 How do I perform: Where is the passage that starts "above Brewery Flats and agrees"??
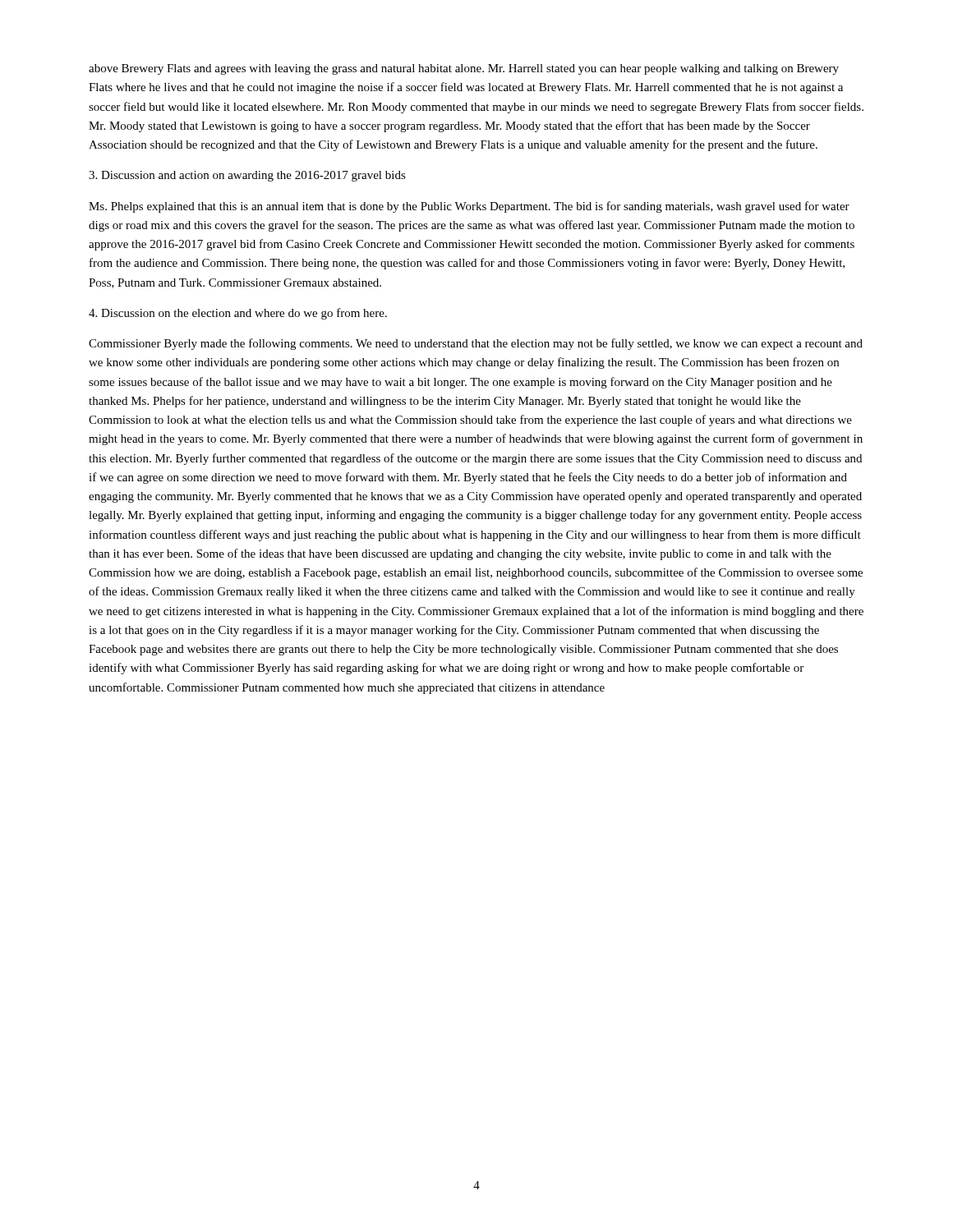[476, 106]
